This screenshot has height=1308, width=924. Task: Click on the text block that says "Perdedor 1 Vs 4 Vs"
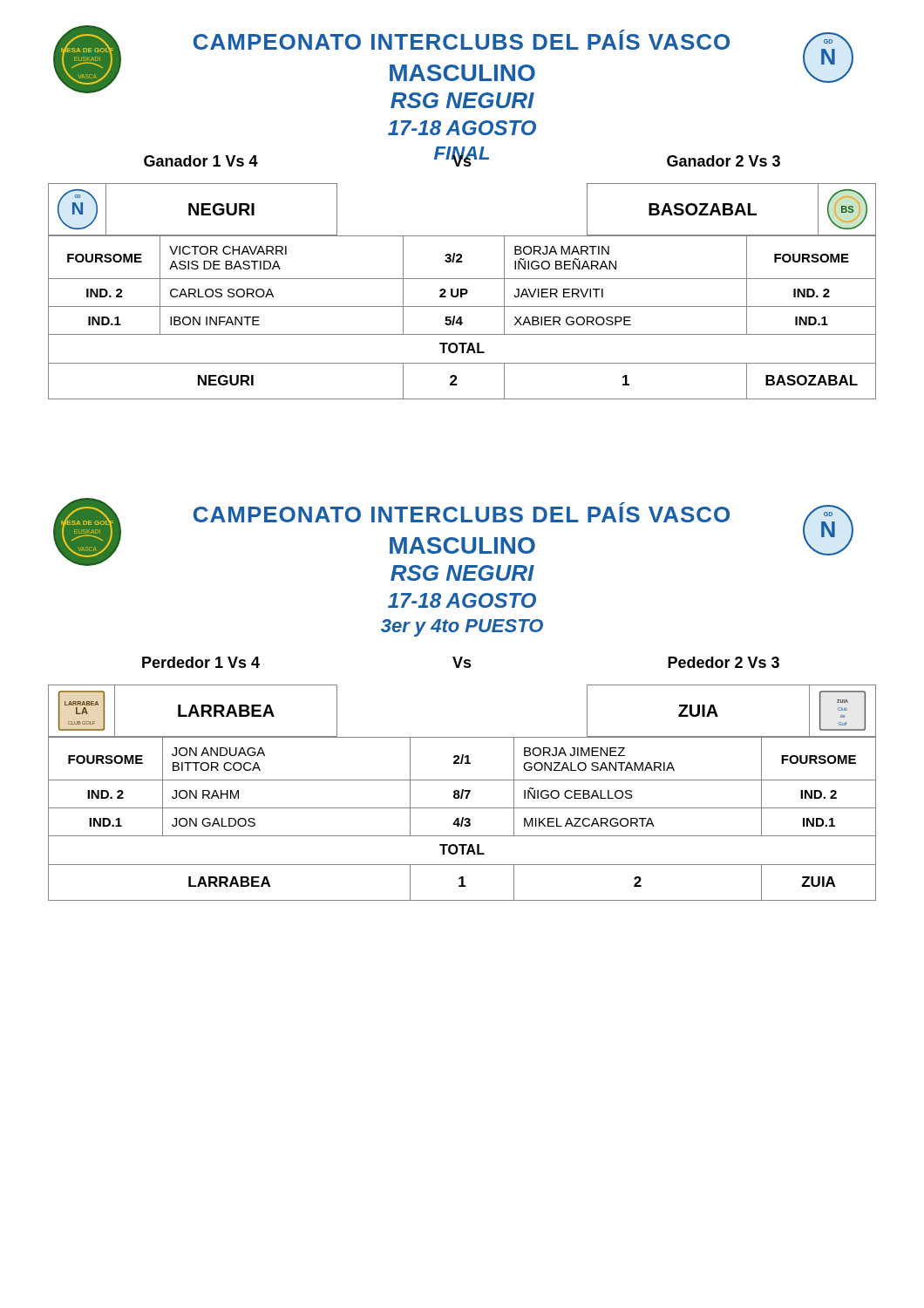462,663
